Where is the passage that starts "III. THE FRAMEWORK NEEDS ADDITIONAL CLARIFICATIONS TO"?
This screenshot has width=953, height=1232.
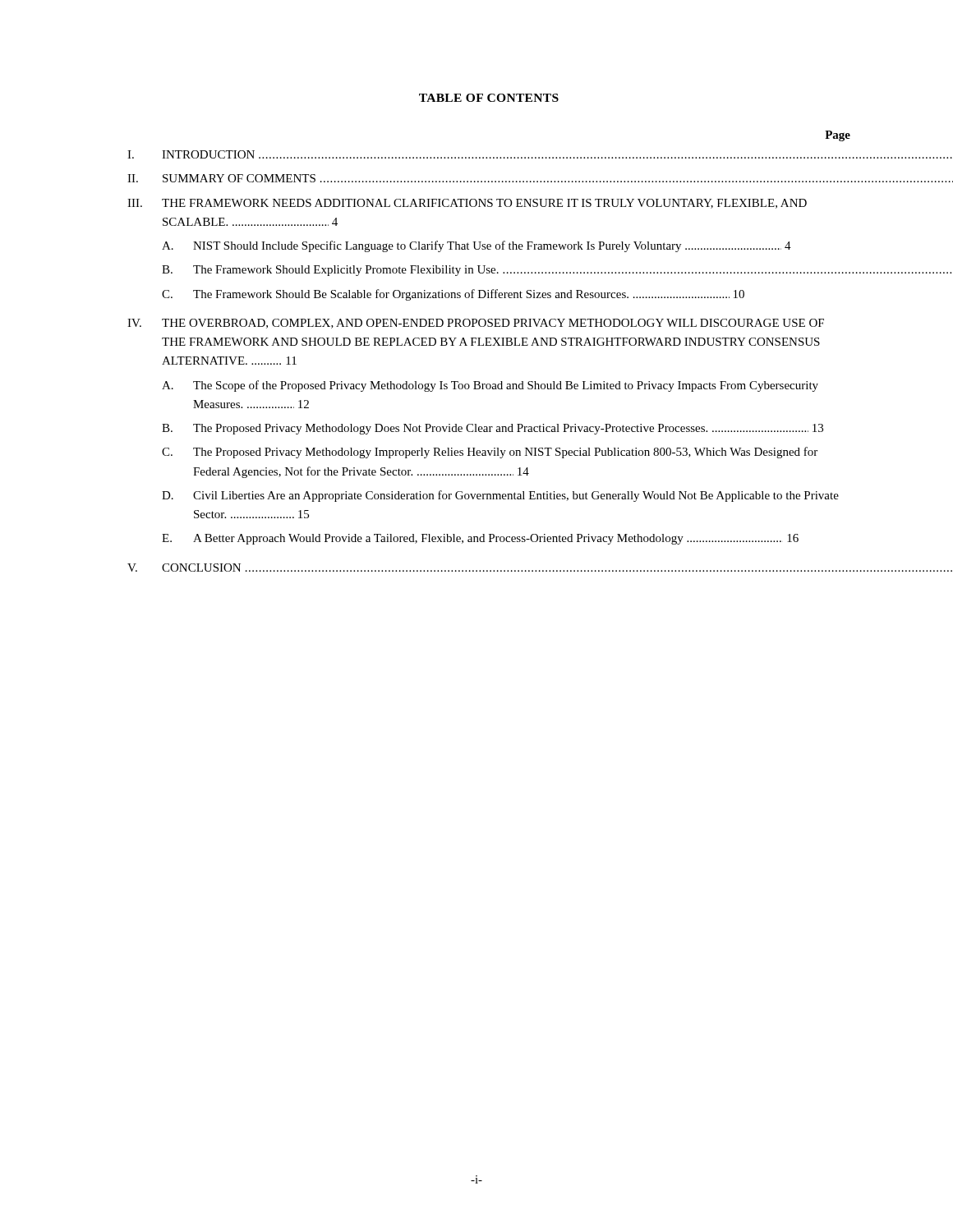point(489,213)
